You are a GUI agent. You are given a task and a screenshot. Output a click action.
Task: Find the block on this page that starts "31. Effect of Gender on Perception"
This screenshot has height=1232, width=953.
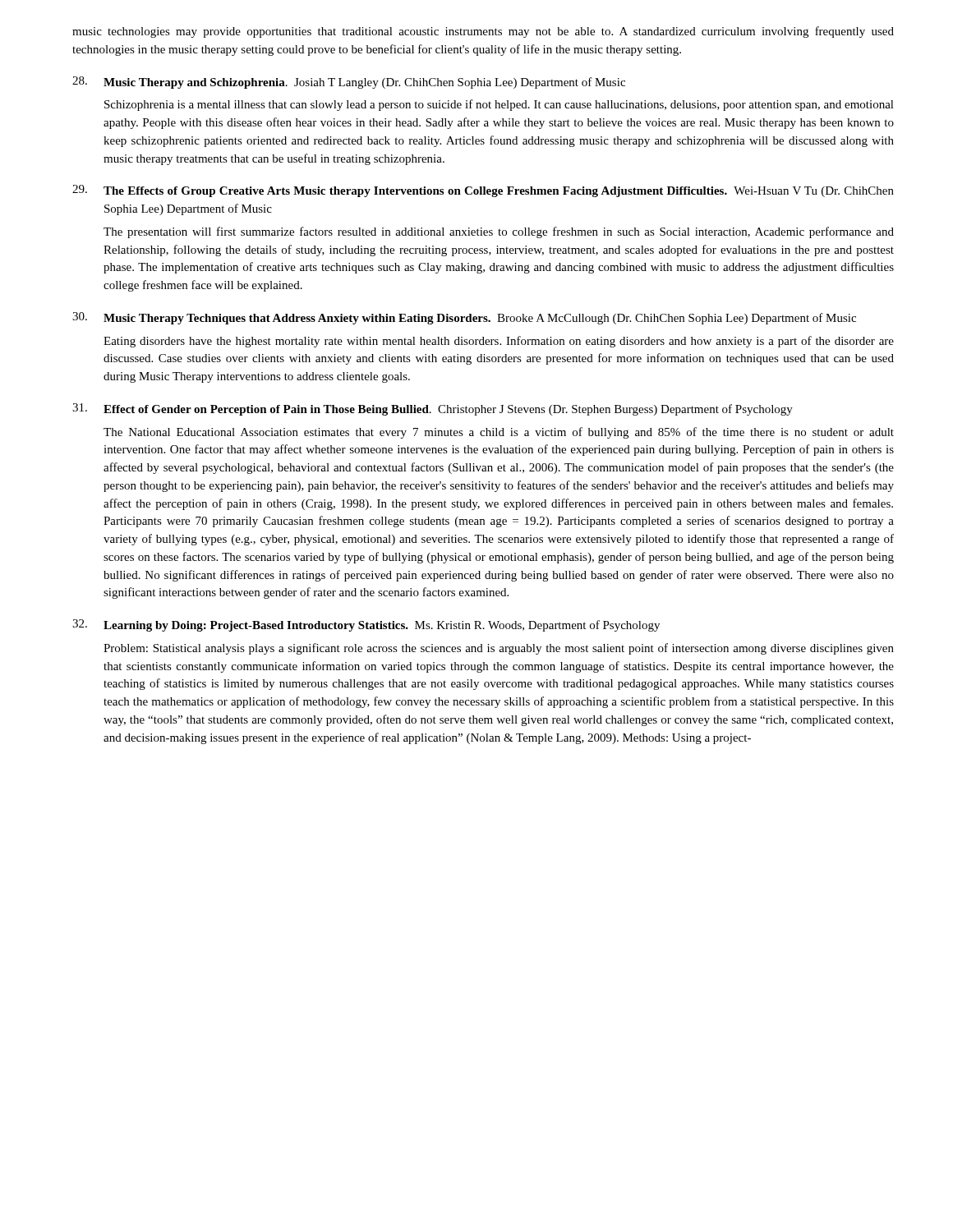pyautogui.click(x=483, y=410)
